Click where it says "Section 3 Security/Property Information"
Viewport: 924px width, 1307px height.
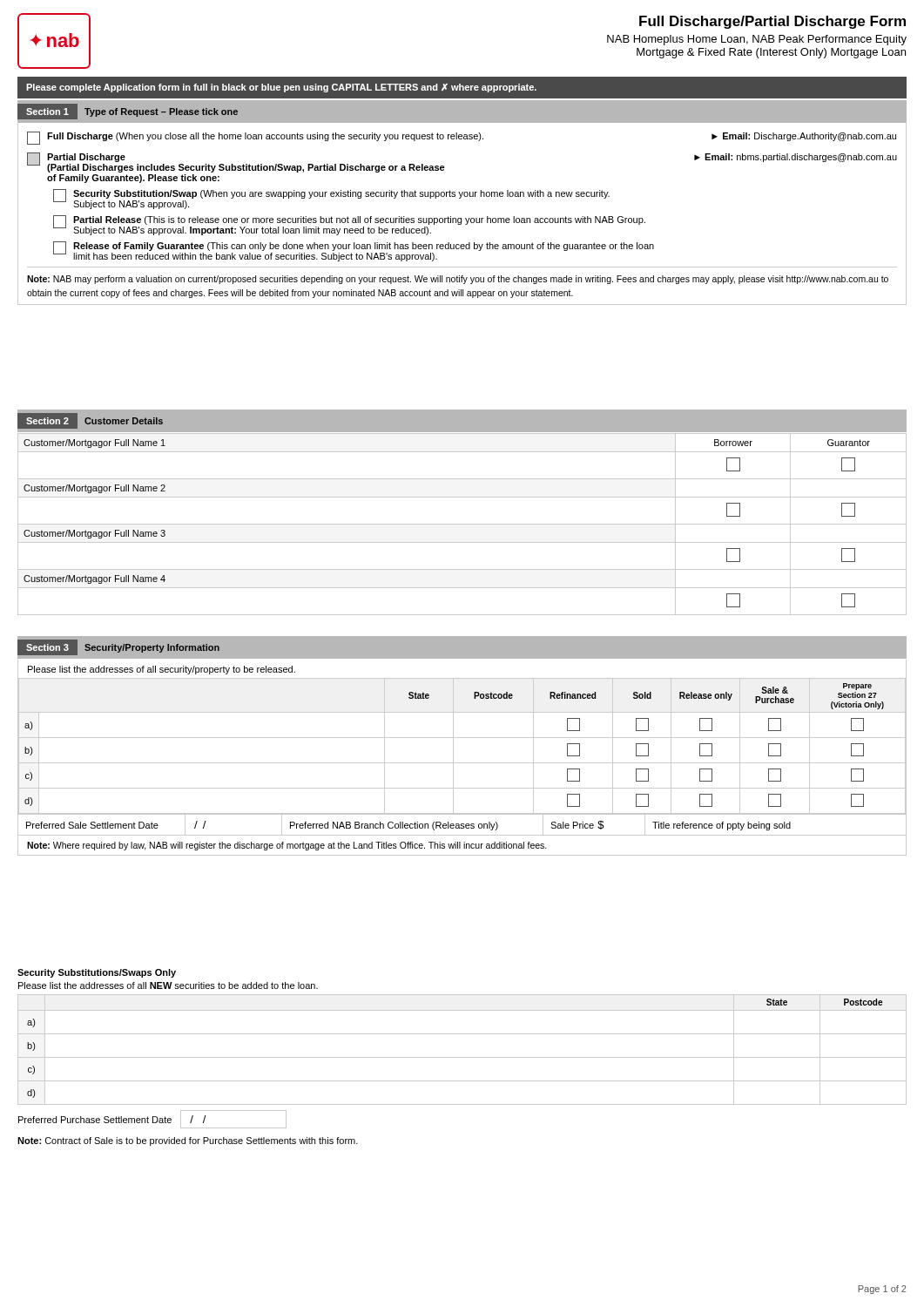[462, 647]
